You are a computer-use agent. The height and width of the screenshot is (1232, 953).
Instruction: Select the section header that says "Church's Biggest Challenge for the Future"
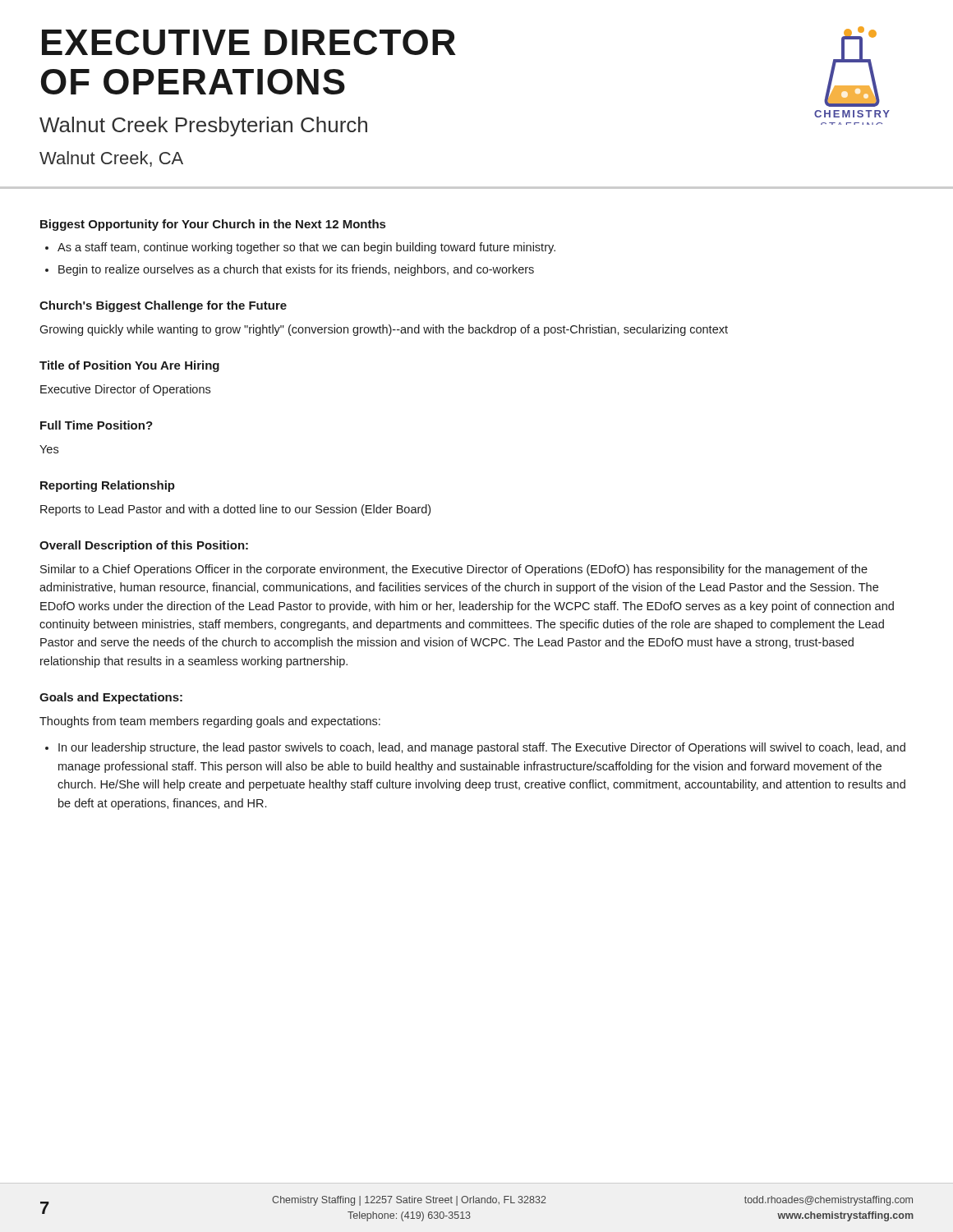click(x=163, y=305)
